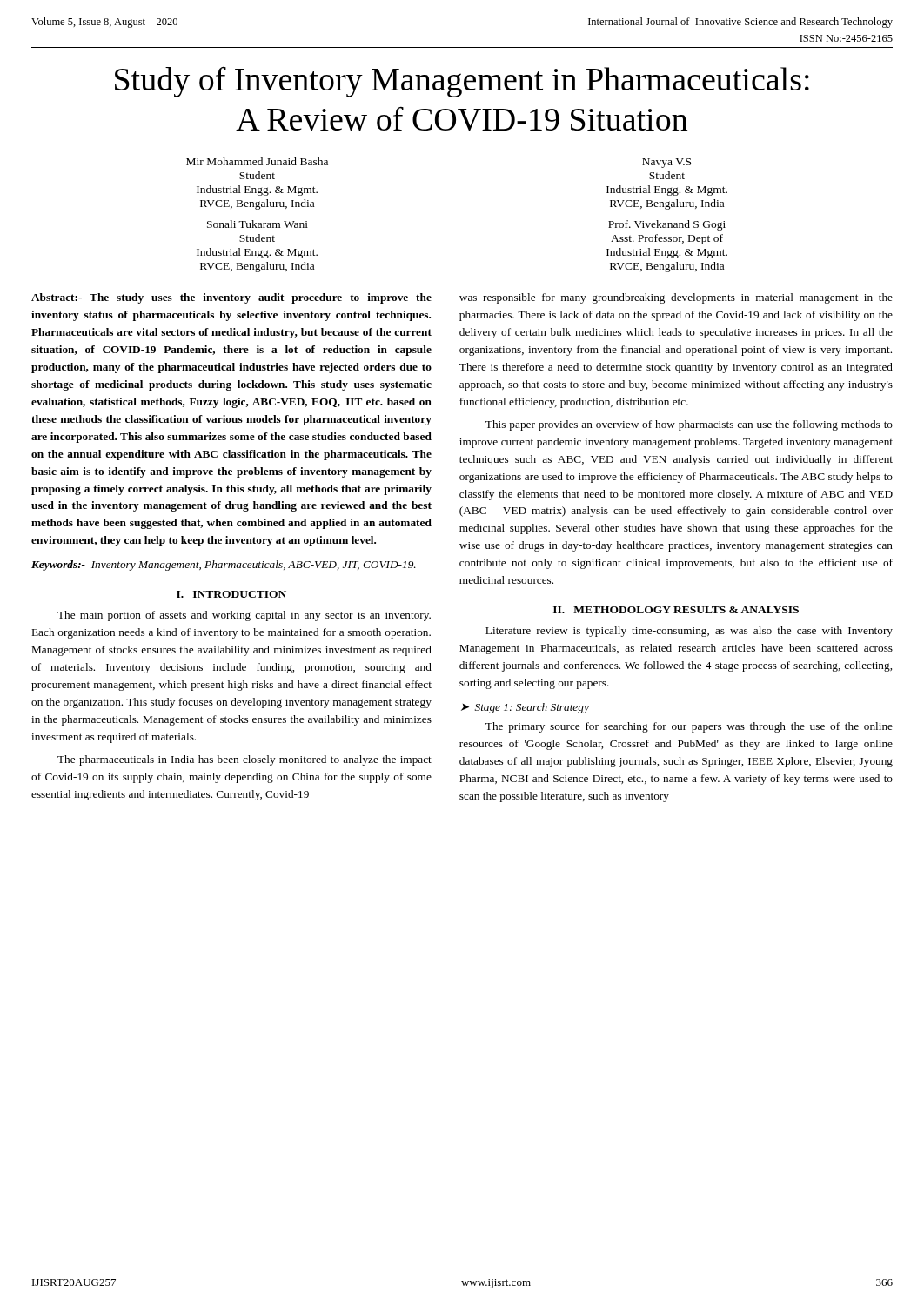Select the passage starting "Sonali Tukaram Wani Student Industrial"
Image resolution: width=924 pixels, height=1305 pixels.
click(x=257, y=245)
